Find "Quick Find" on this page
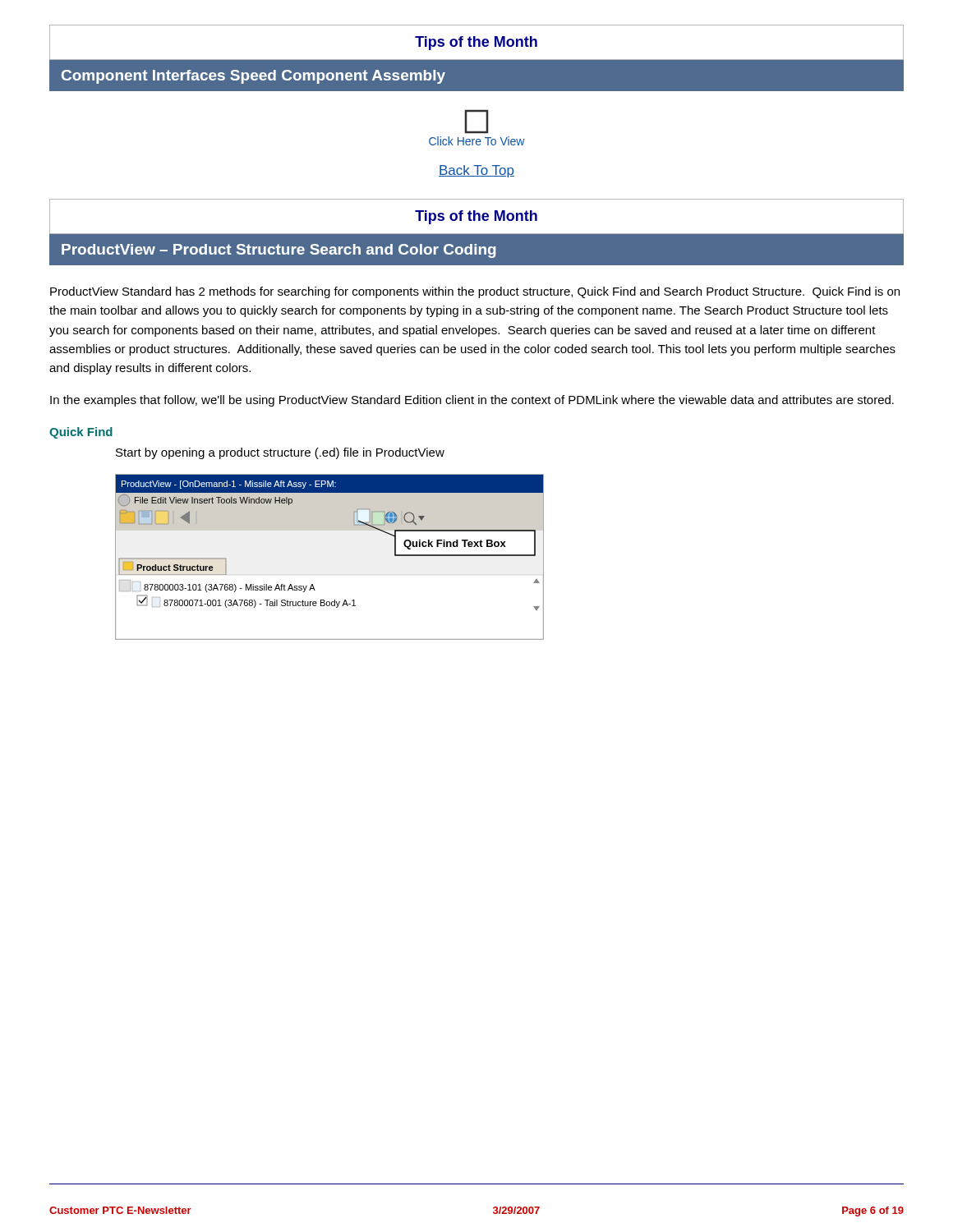 coord(81,431)
